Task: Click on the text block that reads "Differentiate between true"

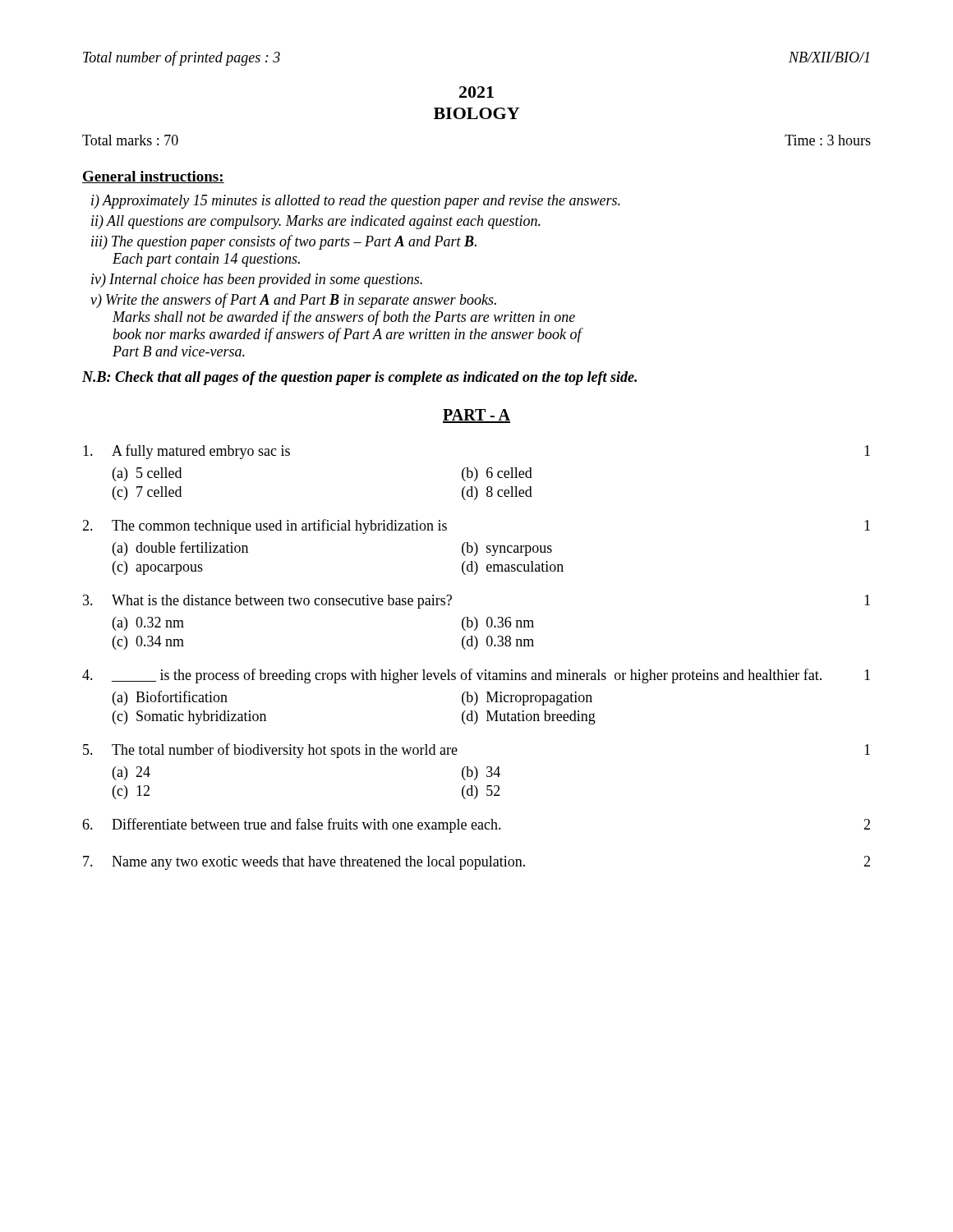Action: [476, 828]
